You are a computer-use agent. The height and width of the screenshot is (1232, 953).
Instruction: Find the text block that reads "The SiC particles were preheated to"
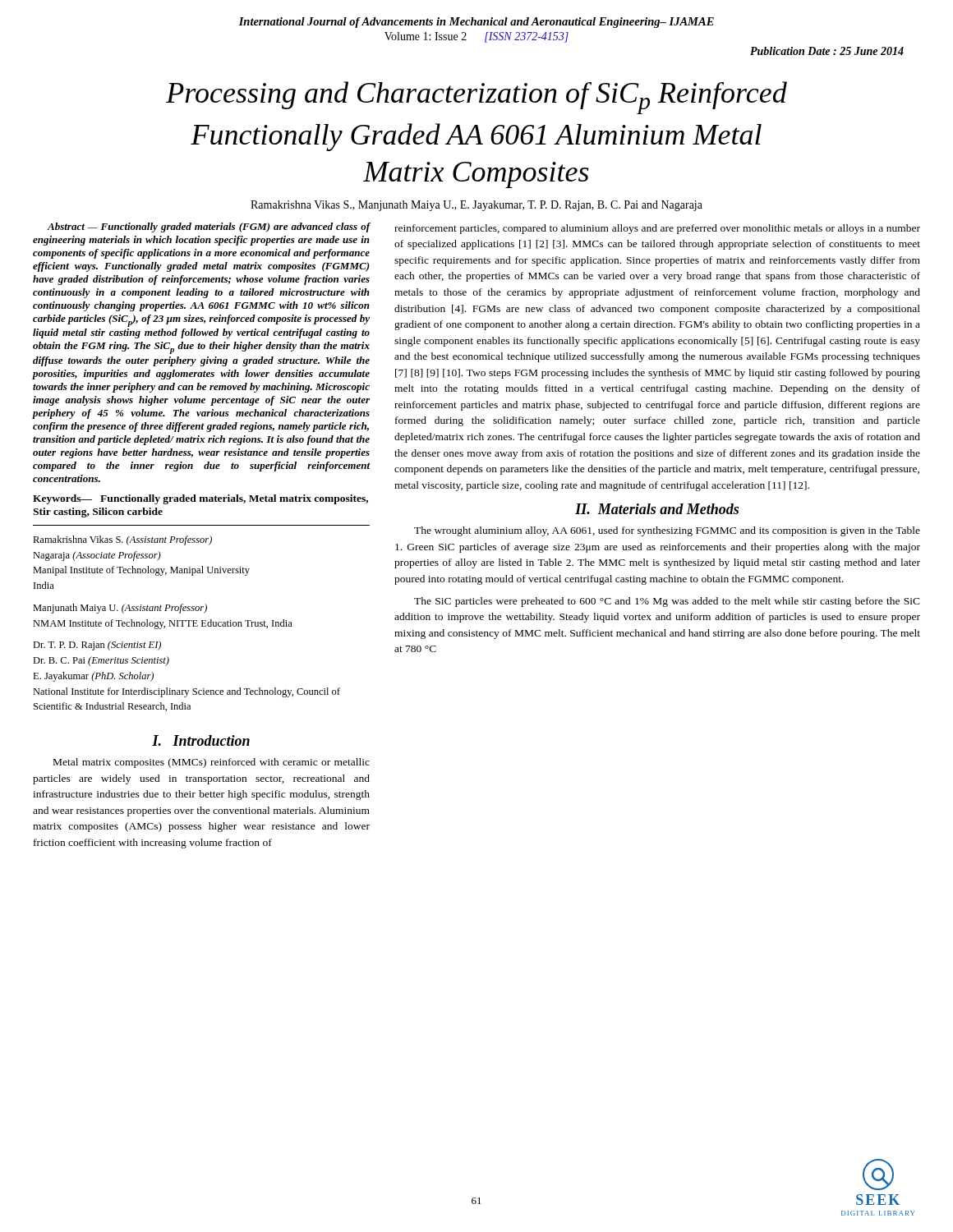[657, 625]
